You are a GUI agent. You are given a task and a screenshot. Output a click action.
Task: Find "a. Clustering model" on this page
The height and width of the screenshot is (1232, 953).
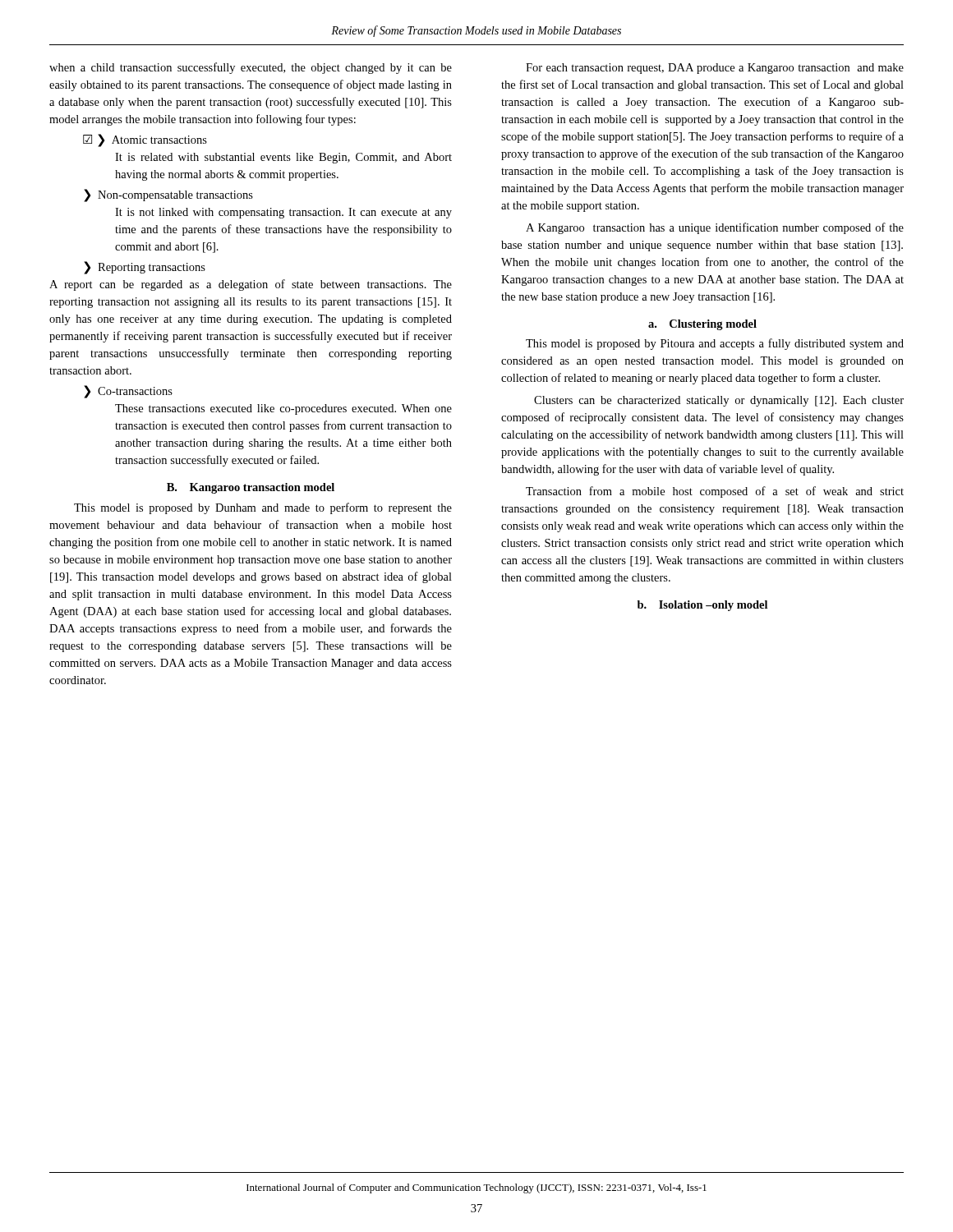pyautogui.click(x=702, y=324)
